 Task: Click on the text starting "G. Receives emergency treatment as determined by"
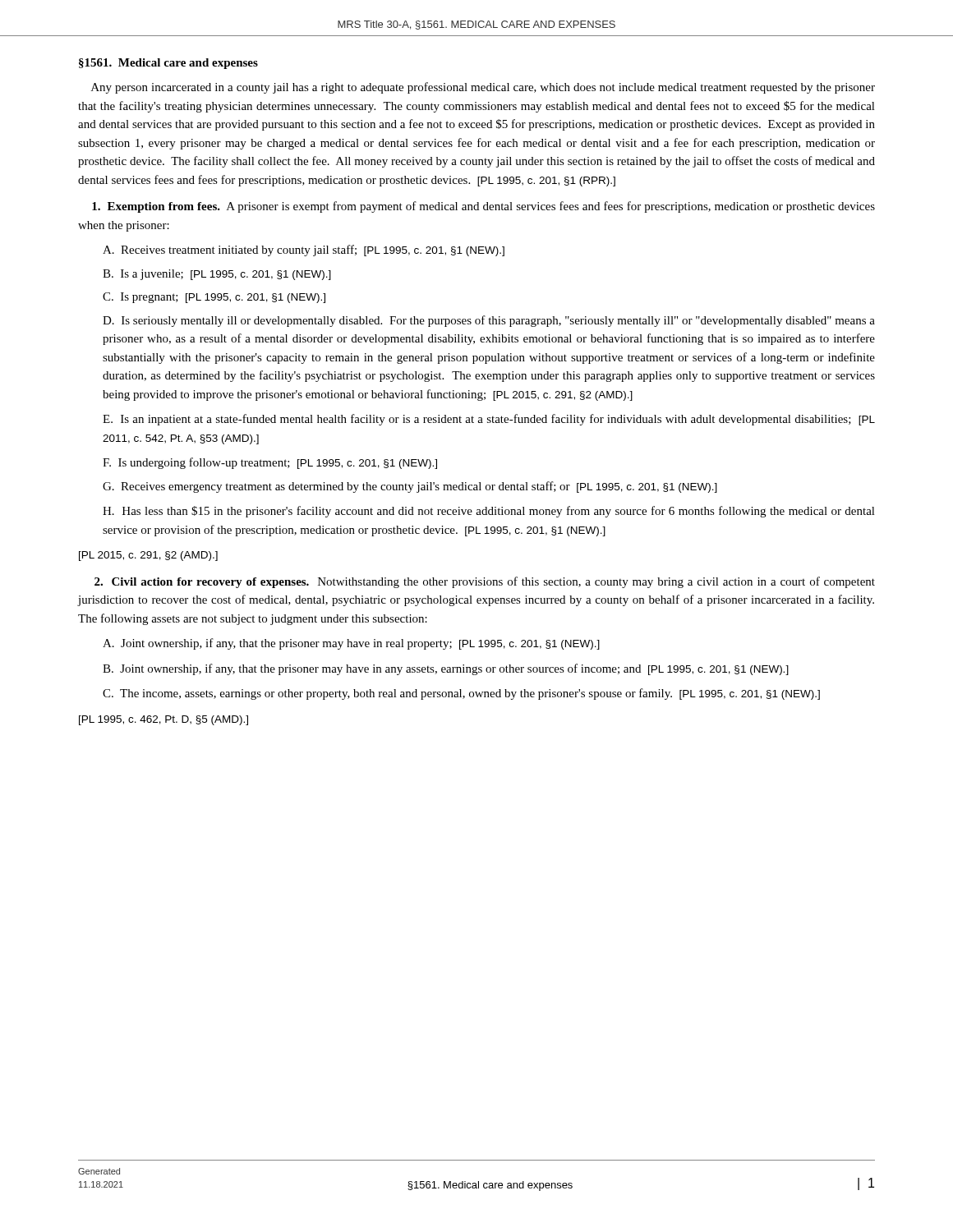coord(410,486)
